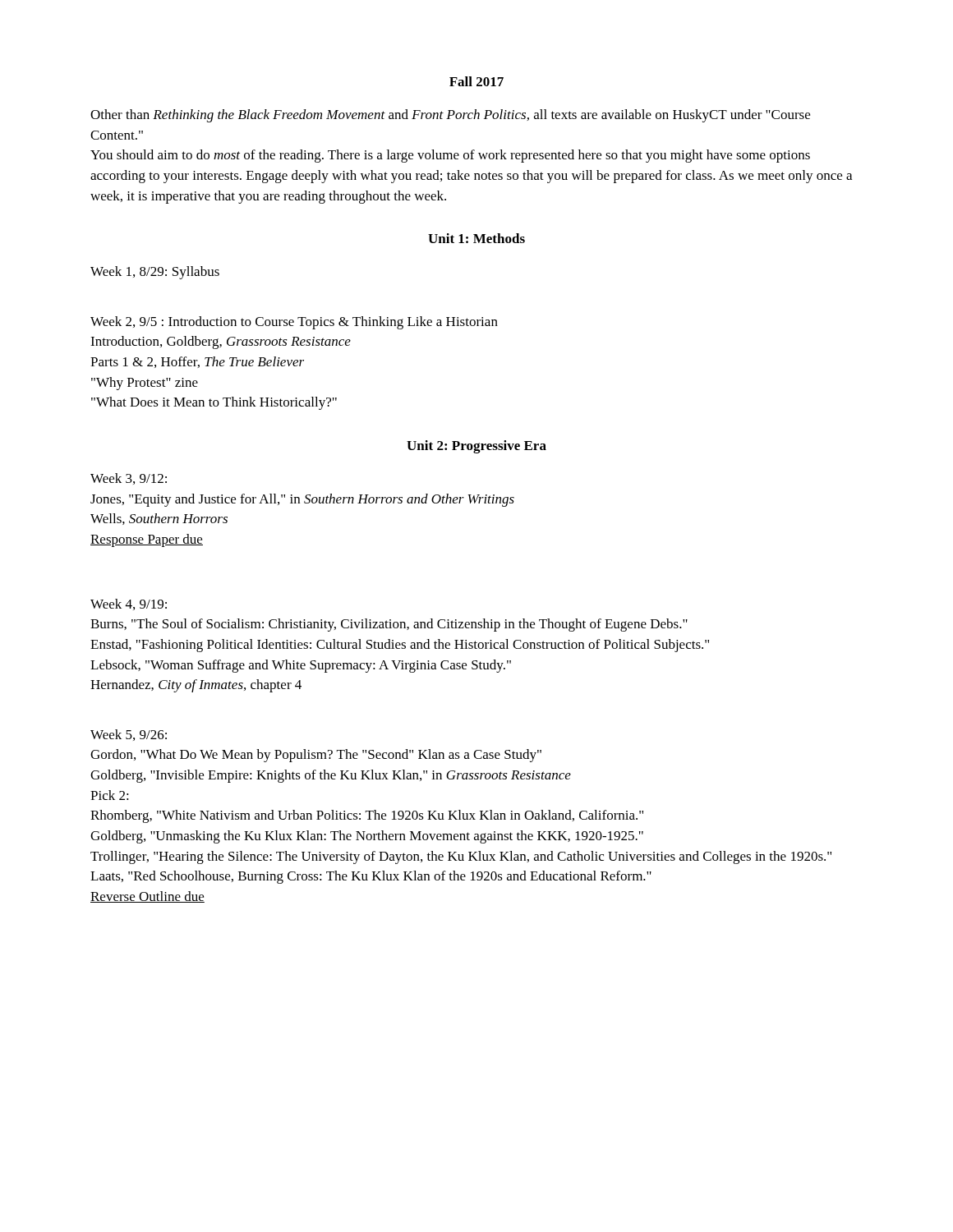953x1232 pixels.
Task: Locate the block of text that opens with "Week 4, 9/19: Burns, "The"
Action: click(400, 644)
